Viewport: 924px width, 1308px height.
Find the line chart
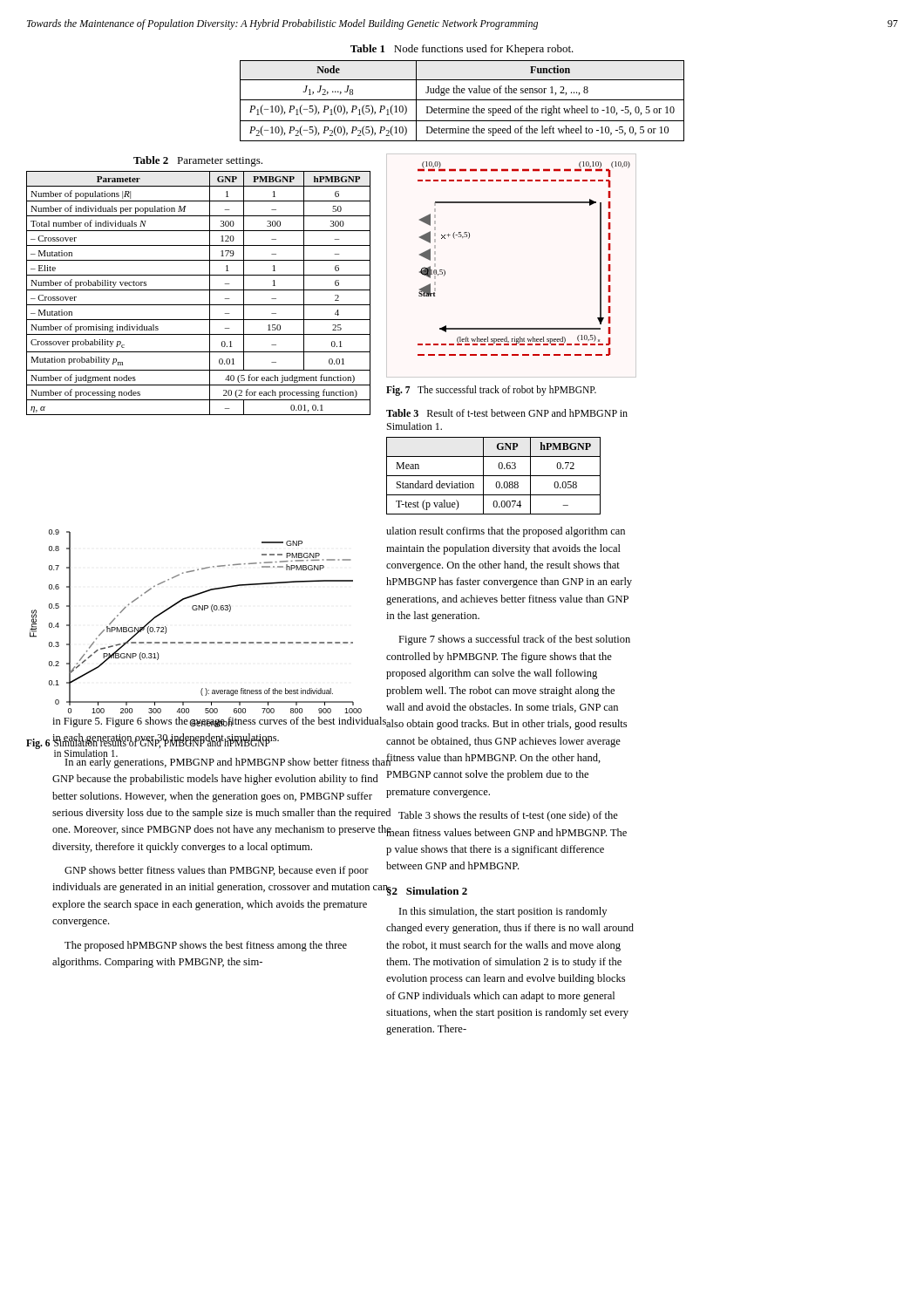tap(198, 630)
